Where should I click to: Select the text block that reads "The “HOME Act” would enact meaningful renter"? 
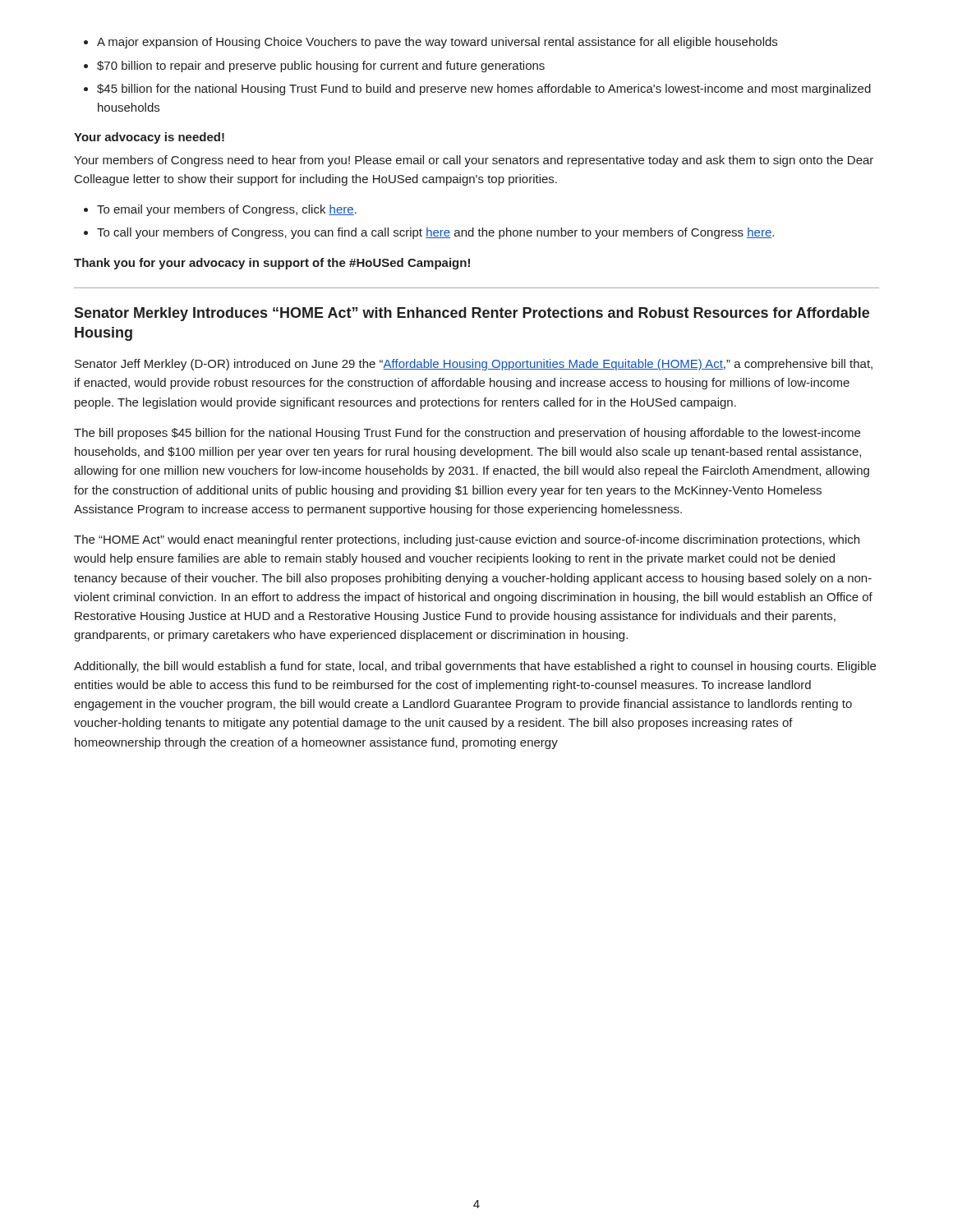pos(473,587)
